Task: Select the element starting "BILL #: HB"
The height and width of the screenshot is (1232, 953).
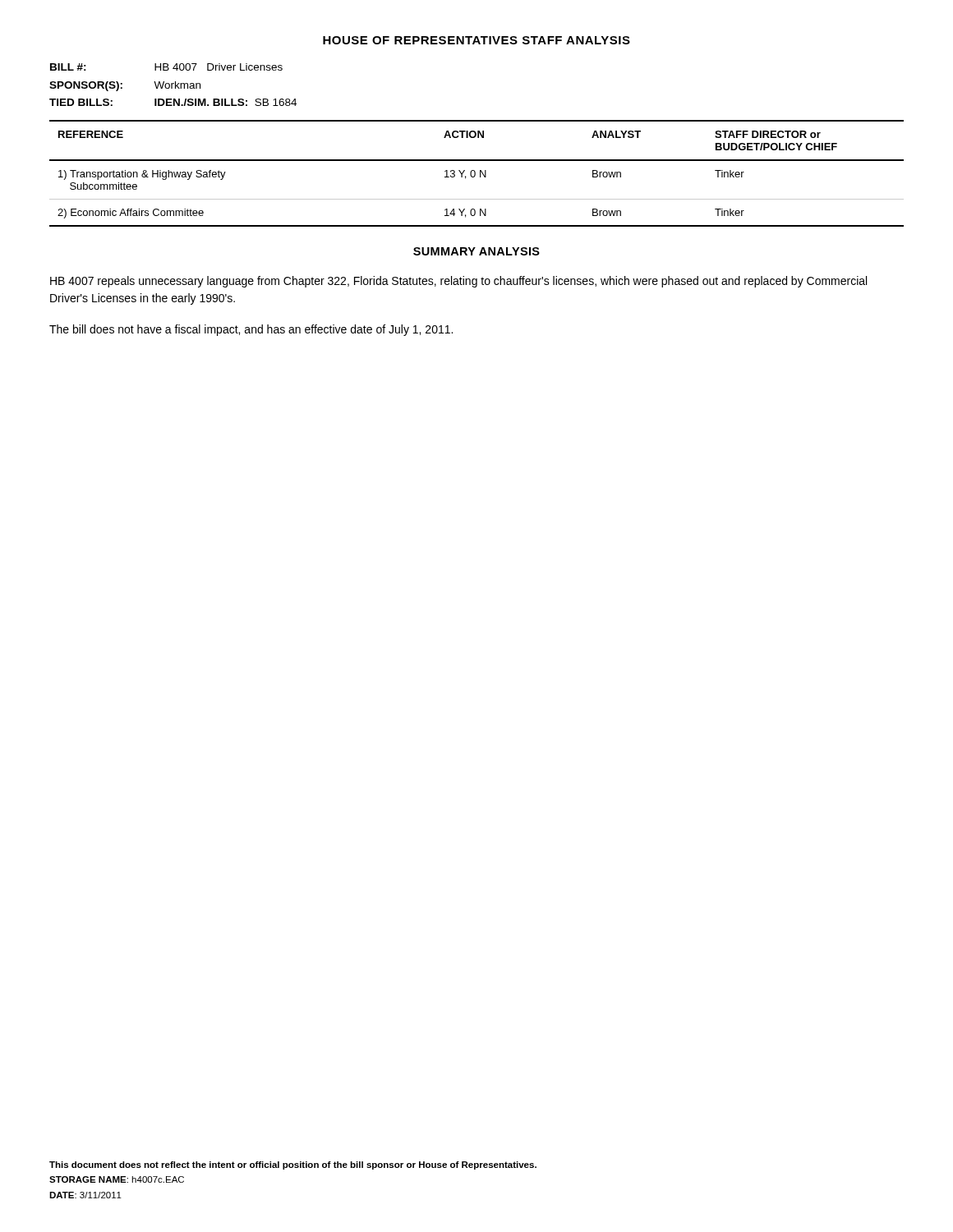Action: coord(166,67)
